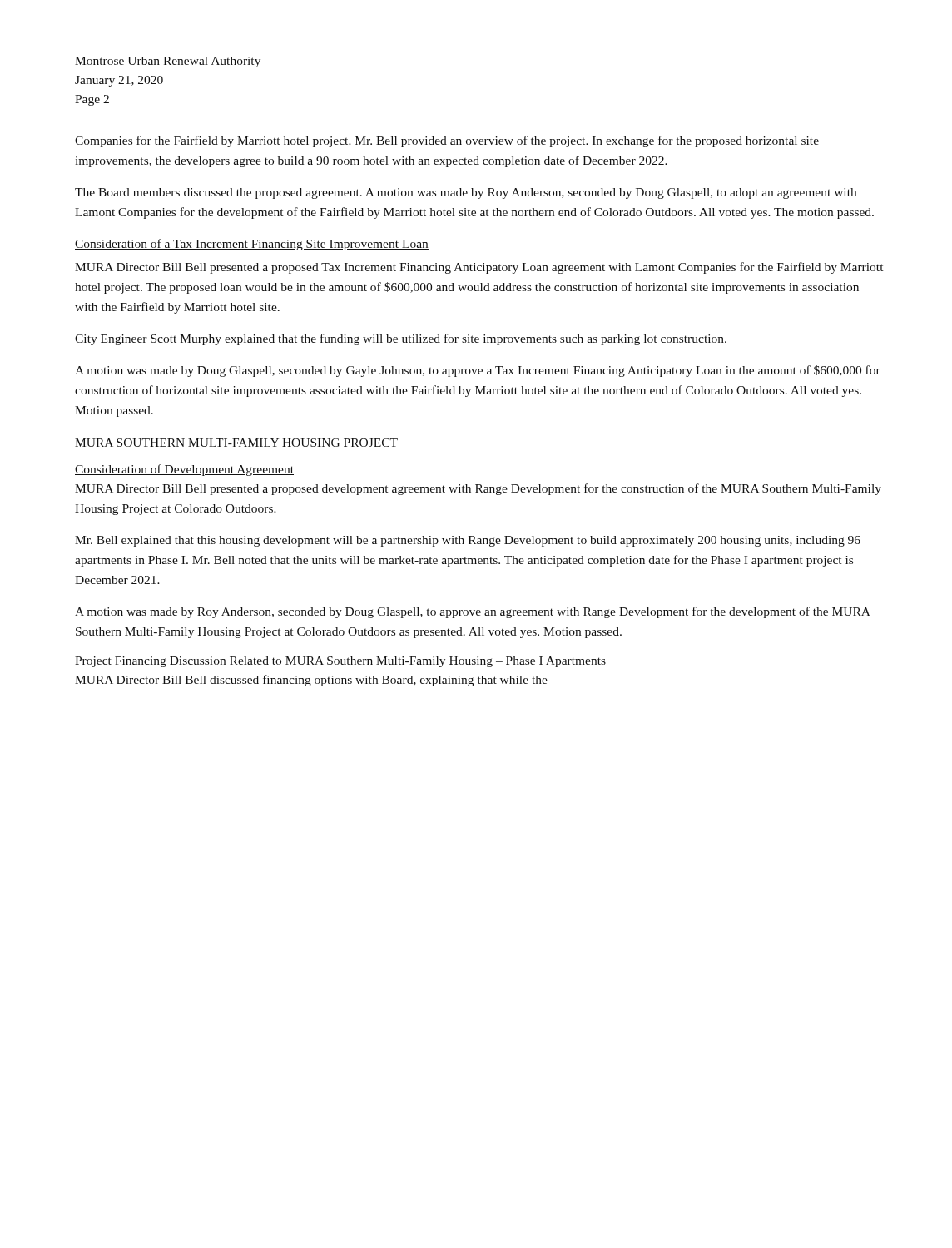Locate the text "MURA SOUTHERN MULTI-FAMILY HOUSING PROJECT"
Screen dimensions: 1248x952
(x=236, y=442)
